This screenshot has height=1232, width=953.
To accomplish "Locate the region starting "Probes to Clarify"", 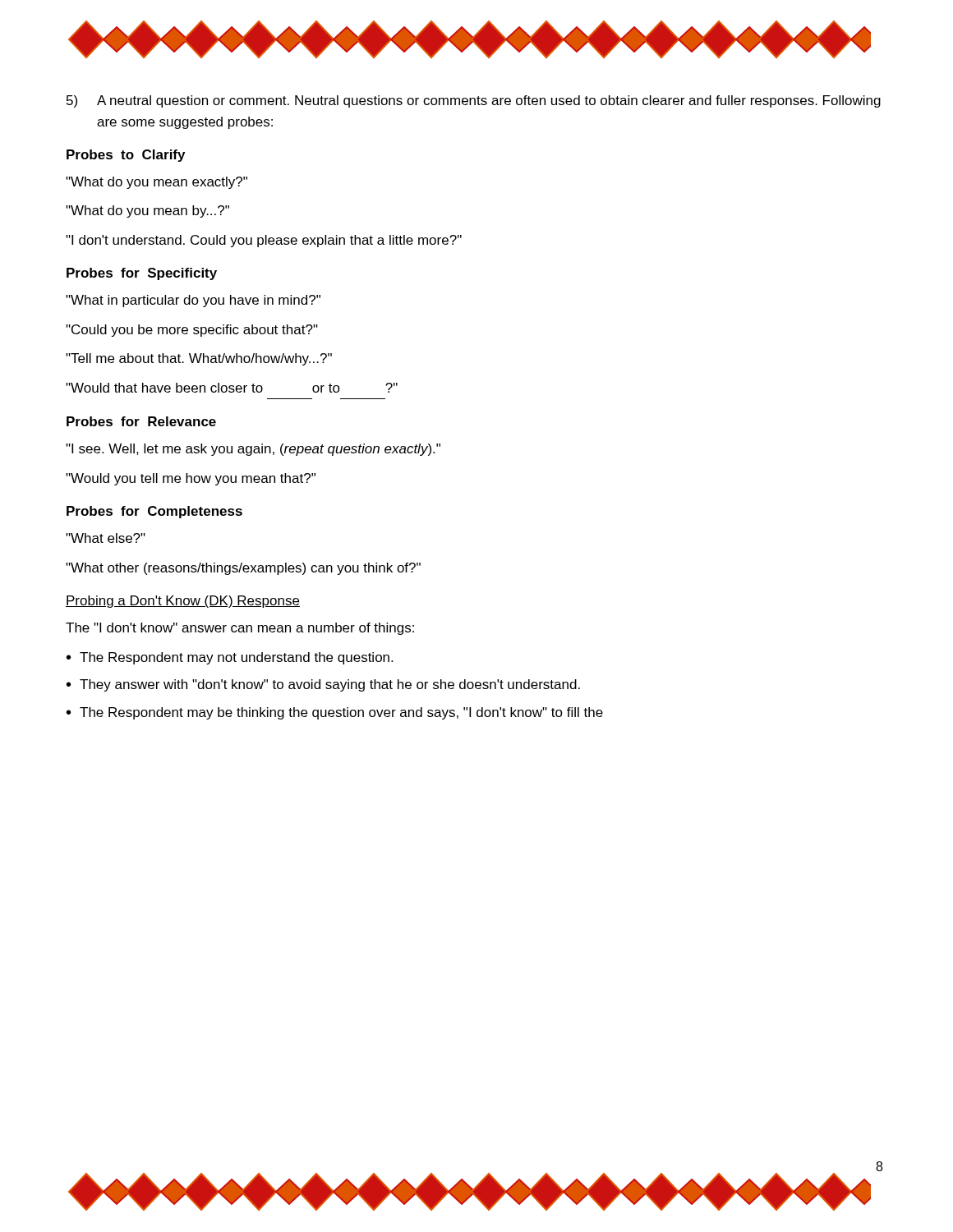I will (126, 155).
